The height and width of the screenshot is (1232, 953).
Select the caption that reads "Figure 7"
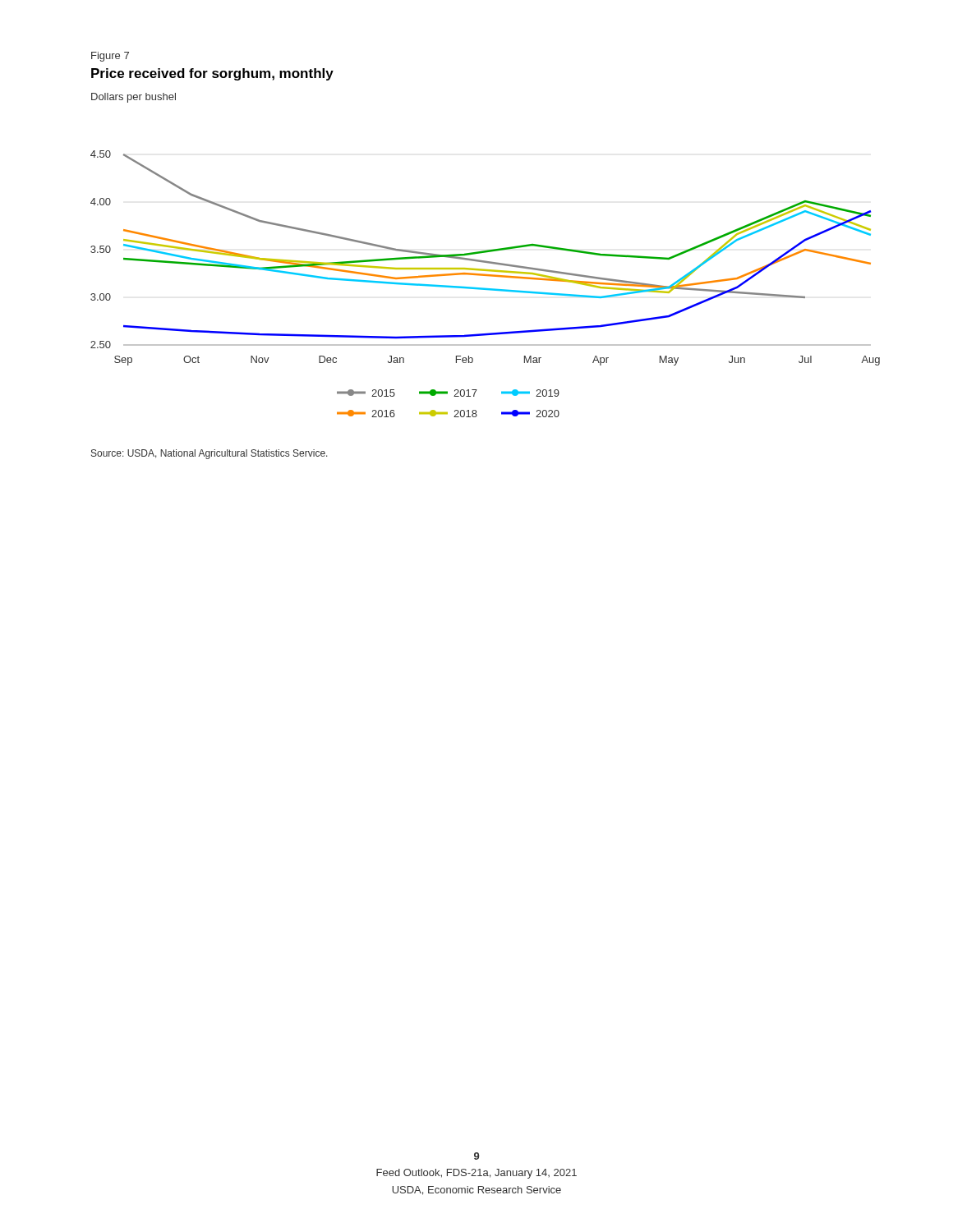110,55
